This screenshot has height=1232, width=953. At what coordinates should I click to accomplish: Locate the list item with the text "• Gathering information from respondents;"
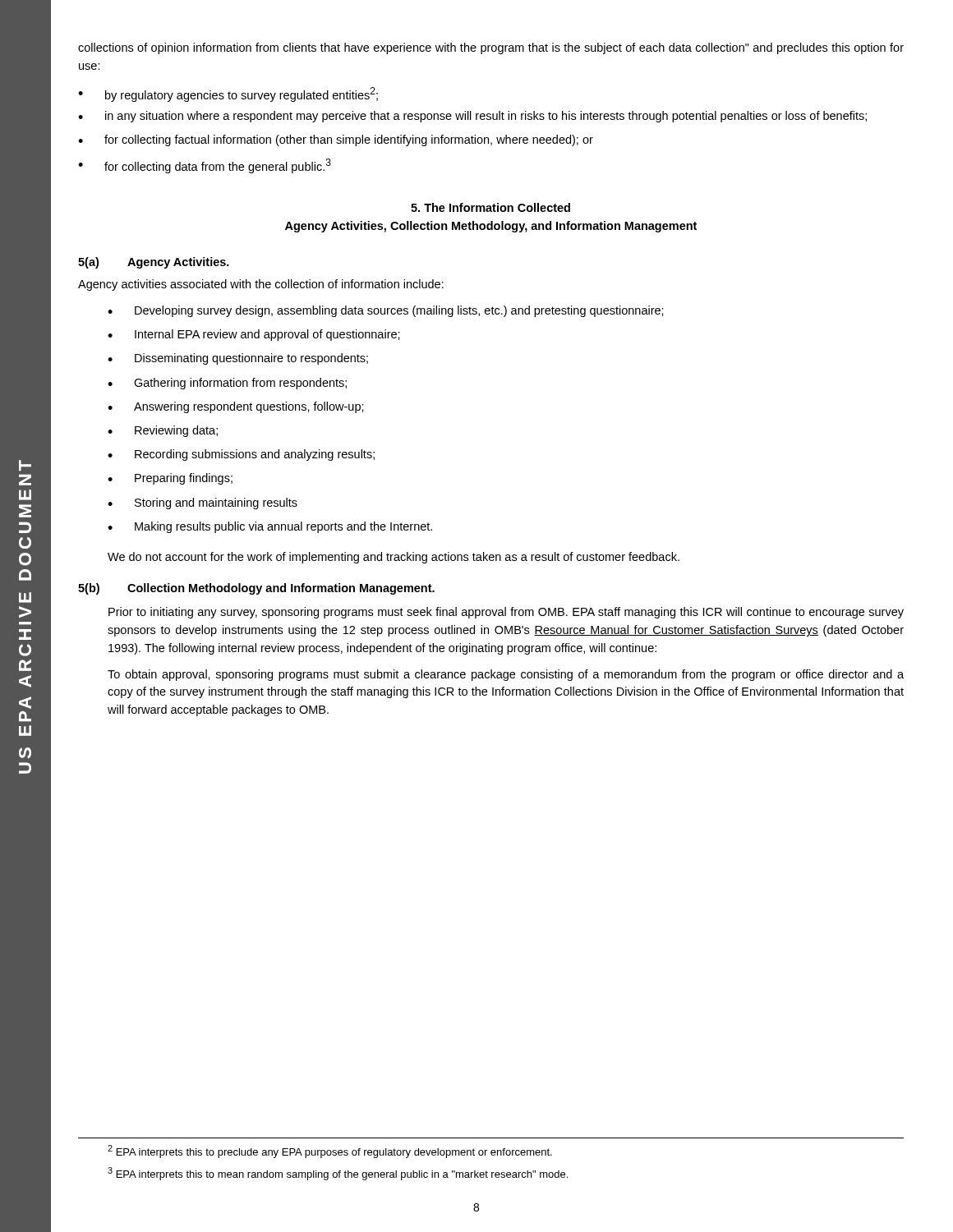(227, 384)
